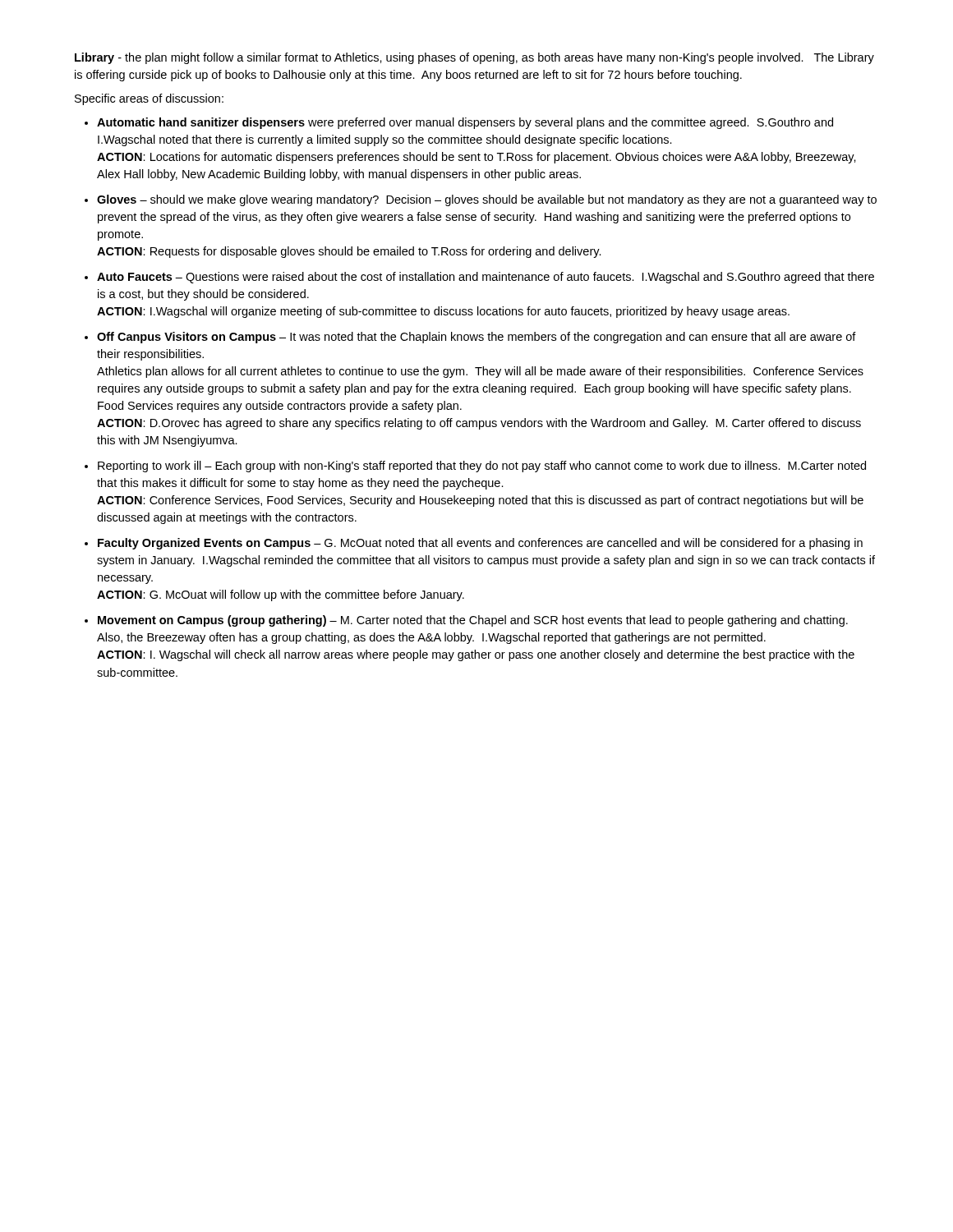Locate the list item with the text "Gloves – should we make"
953x1232 pixels.
click(488, 227)
